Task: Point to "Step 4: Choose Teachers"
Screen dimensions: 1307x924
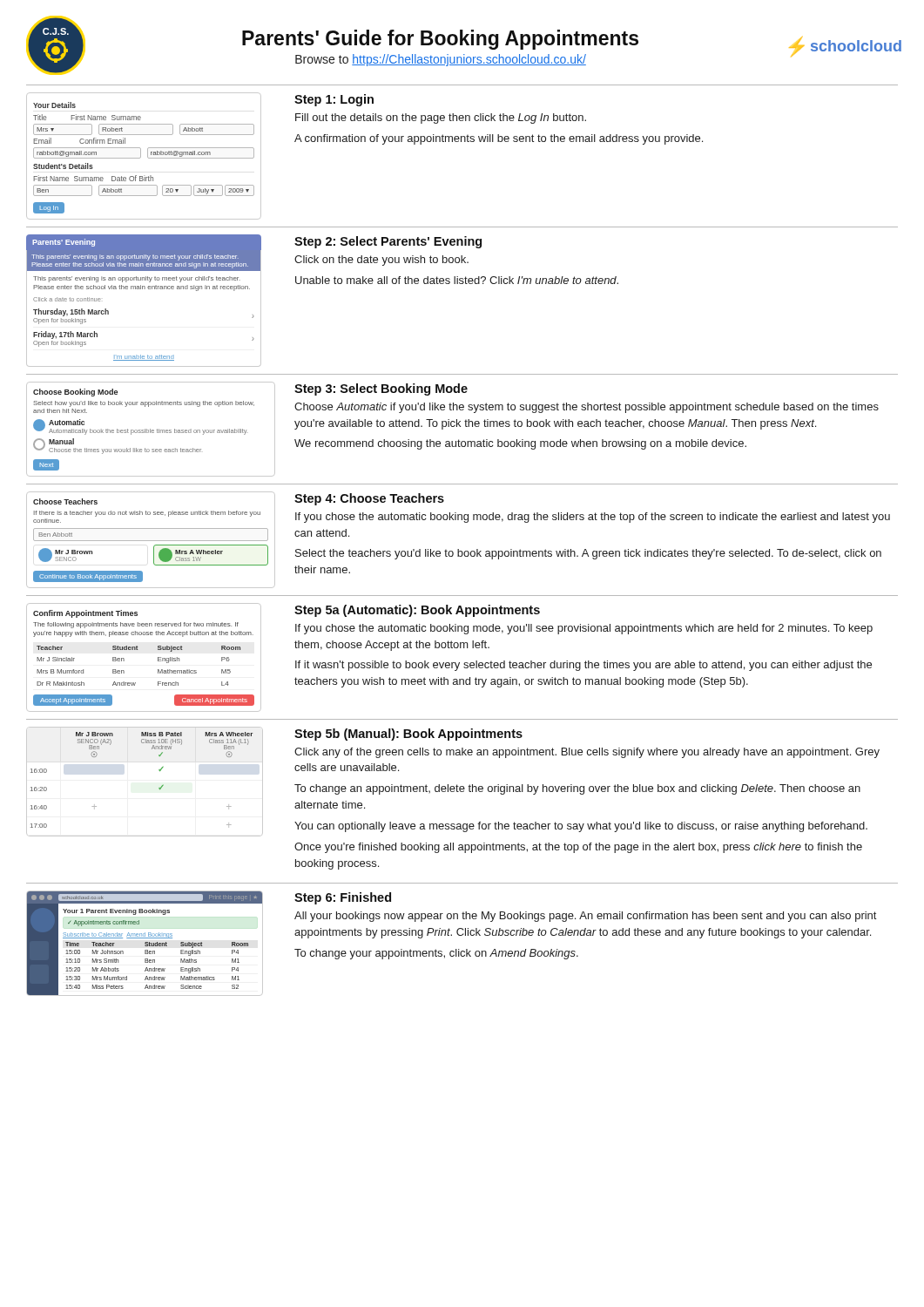Action: tap(369, 498)
